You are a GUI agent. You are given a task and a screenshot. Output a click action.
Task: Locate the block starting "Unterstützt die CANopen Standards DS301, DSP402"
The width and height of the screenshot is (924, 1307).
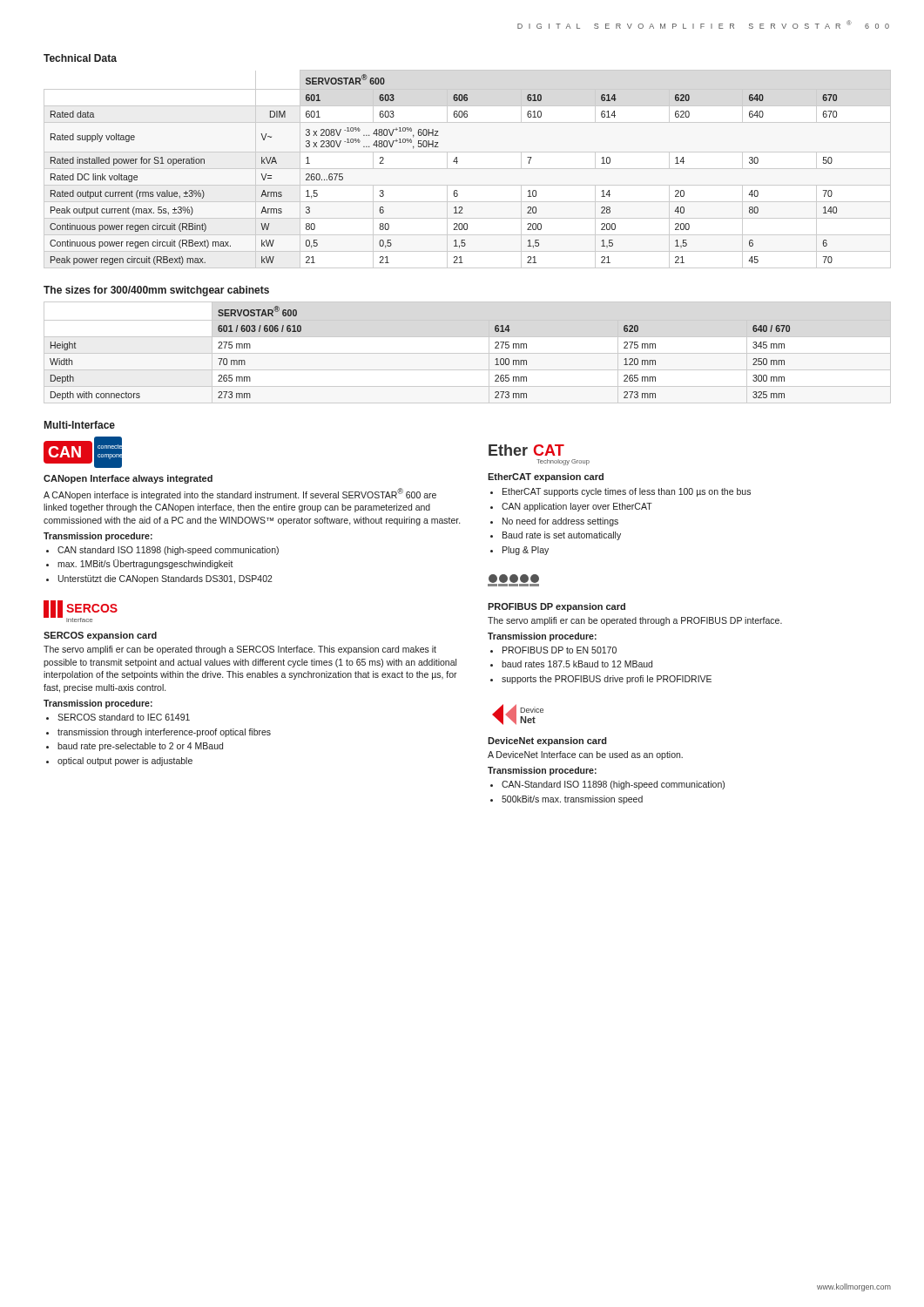click(x=165, y=579)
